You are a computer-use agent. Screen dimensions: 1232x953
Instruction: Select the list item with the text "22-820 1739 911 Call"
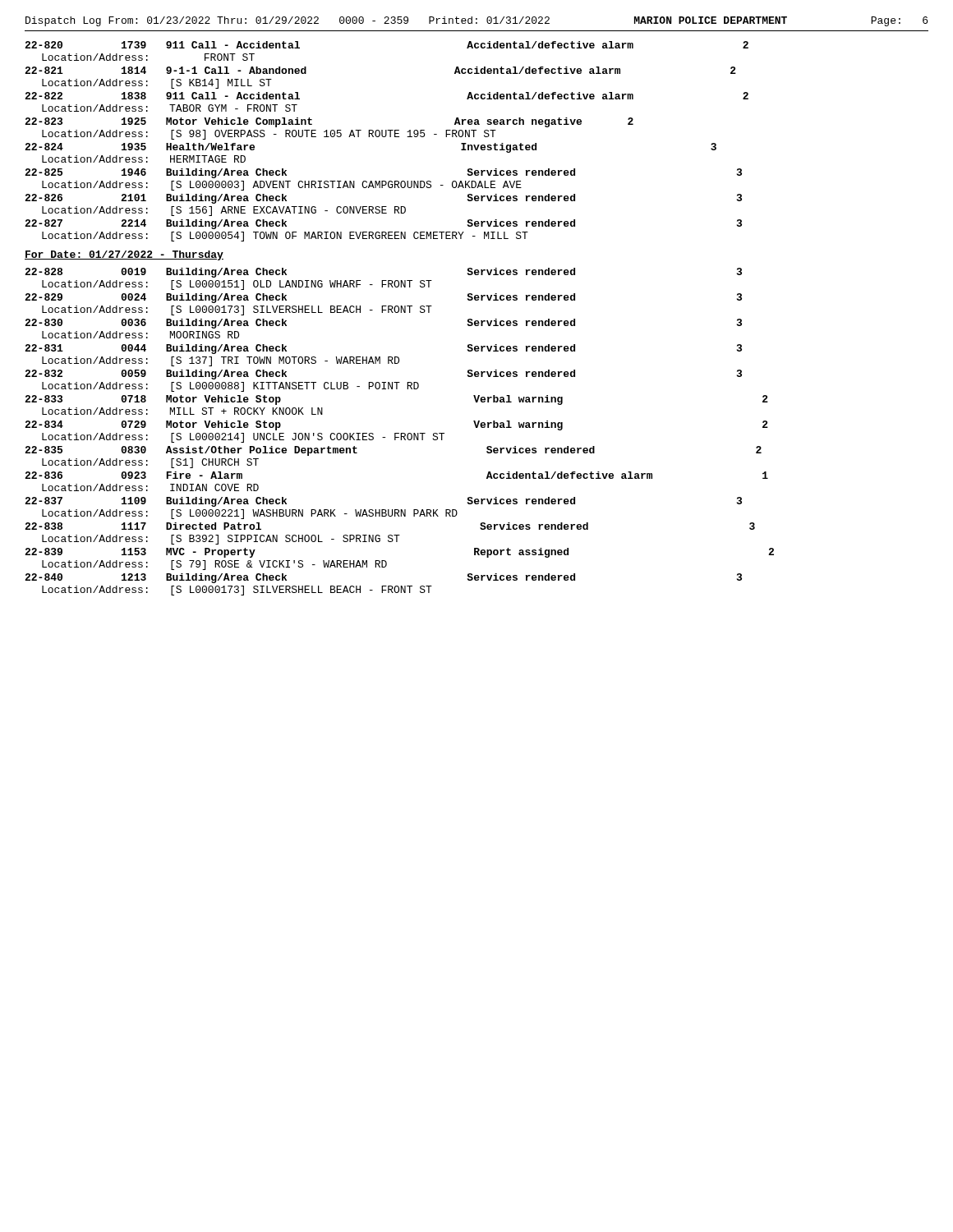476,52
